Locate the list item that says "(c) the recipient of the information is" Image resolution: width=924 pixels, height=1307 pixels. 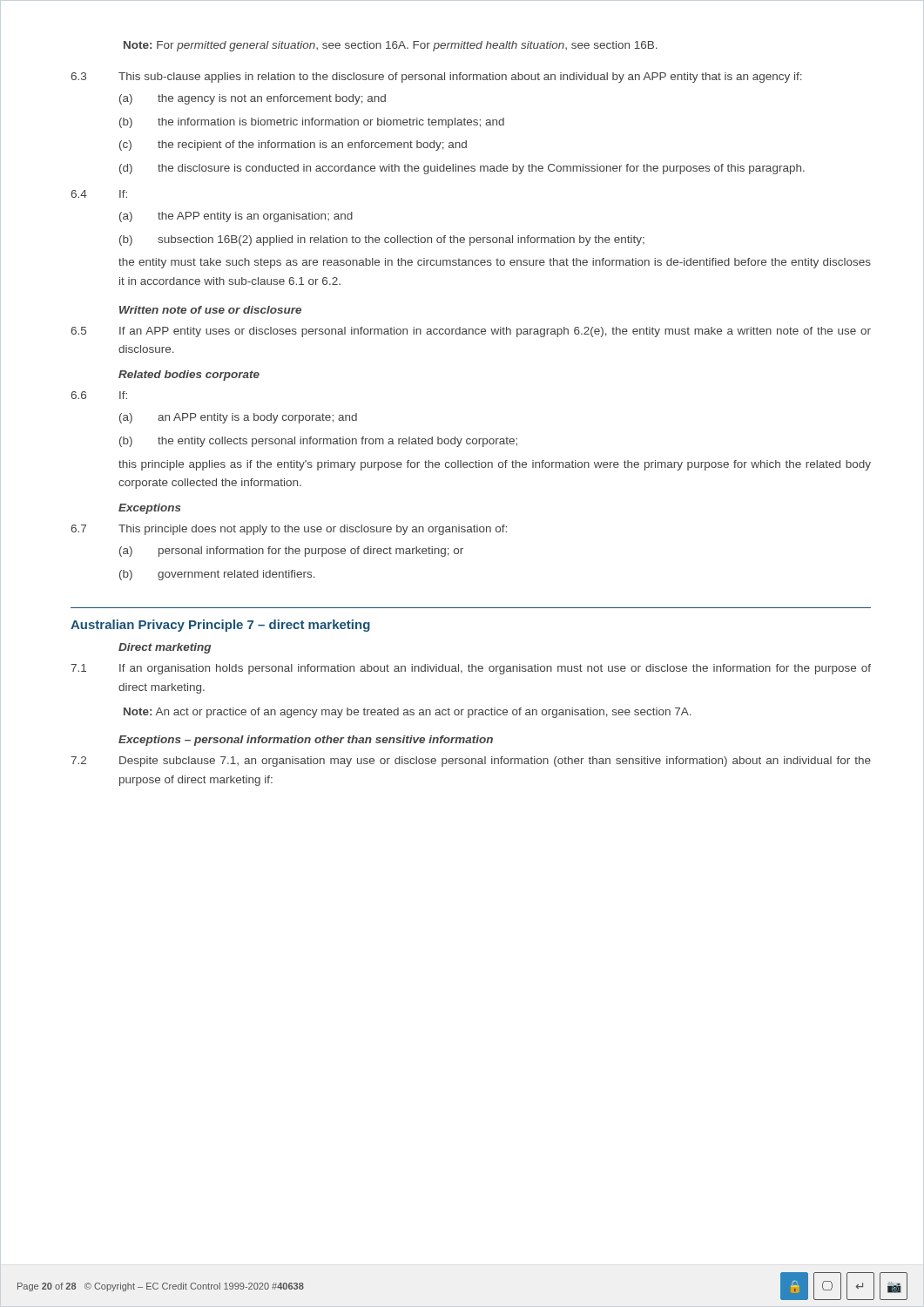point(293,146)
